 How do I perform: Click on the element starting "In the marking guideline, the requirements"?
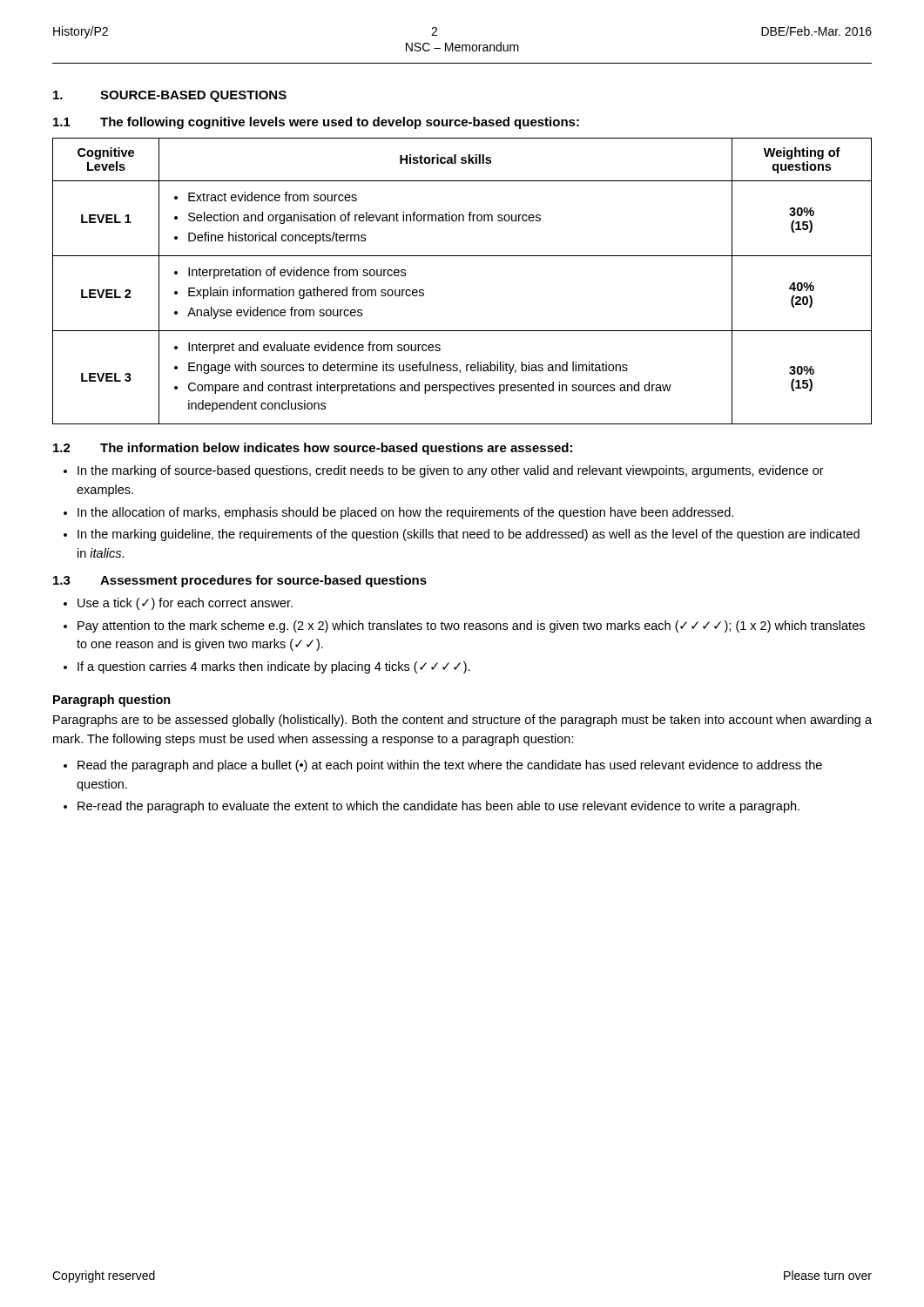462,545
